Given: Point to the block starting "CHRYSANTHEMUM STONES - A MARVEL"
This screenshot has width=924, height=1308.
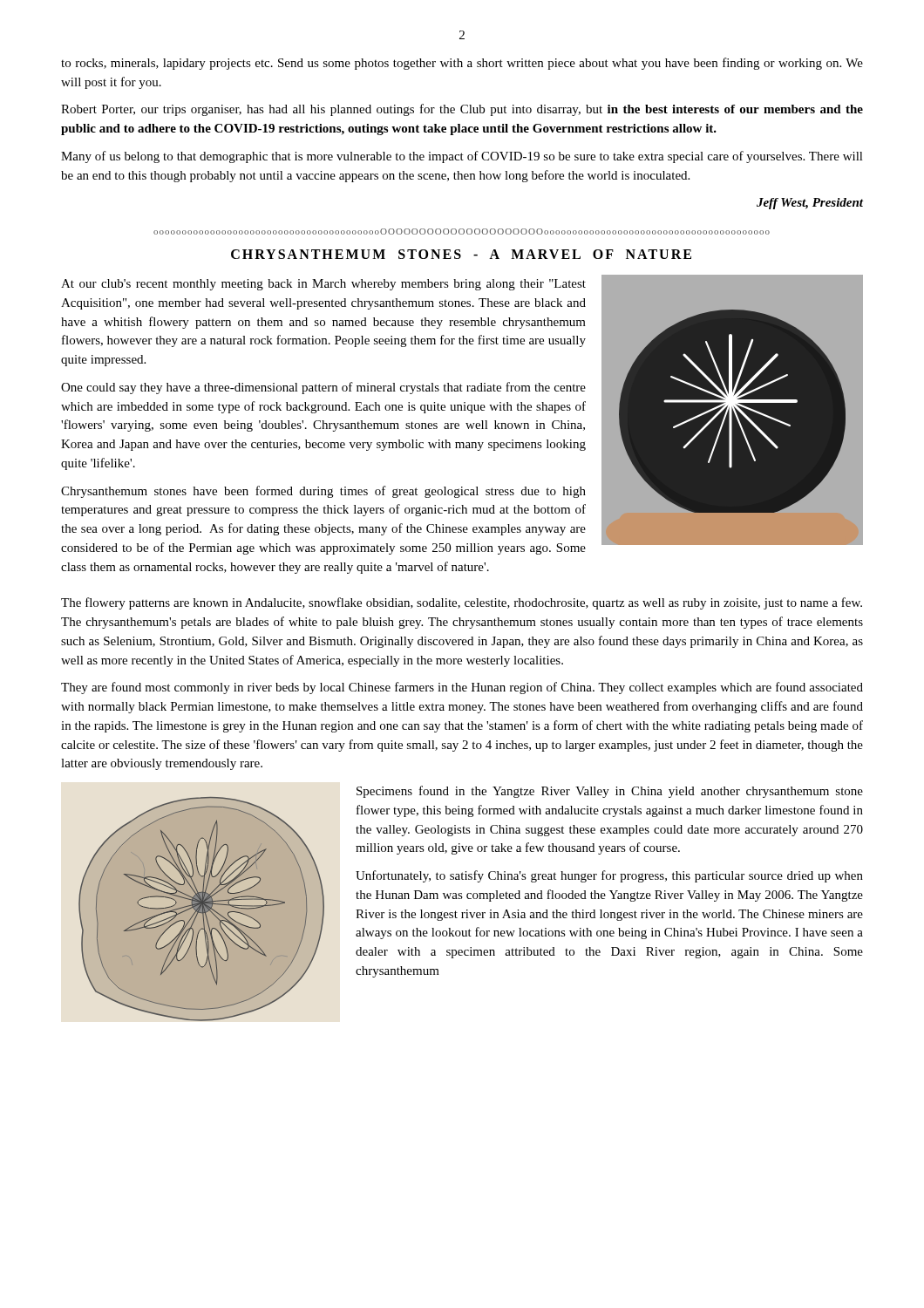Looking at the screenshot, I should [x=462, y=254].
